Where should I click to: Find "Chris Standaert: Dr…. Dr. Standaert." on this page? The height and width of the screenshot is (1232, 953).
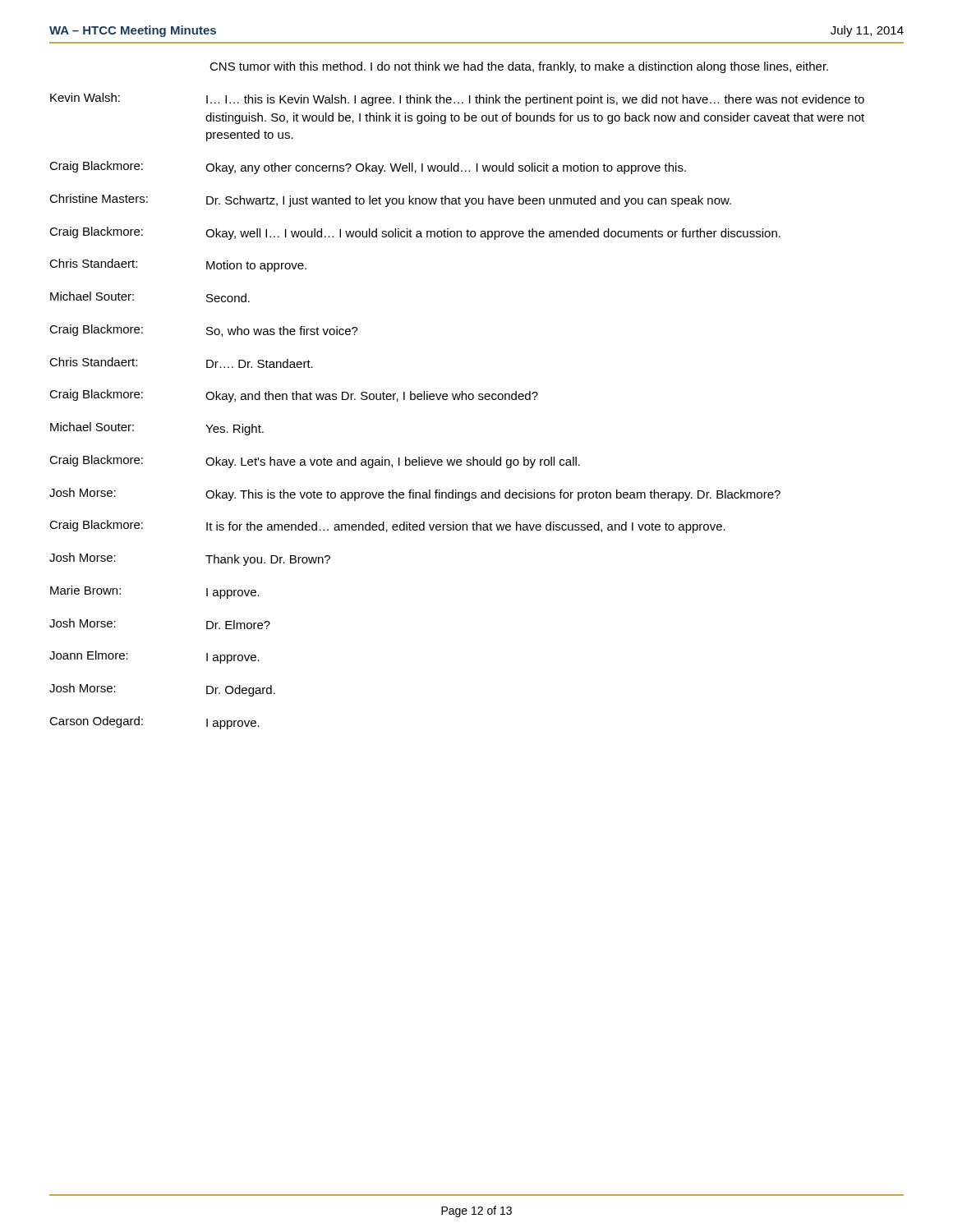(94, 363)
